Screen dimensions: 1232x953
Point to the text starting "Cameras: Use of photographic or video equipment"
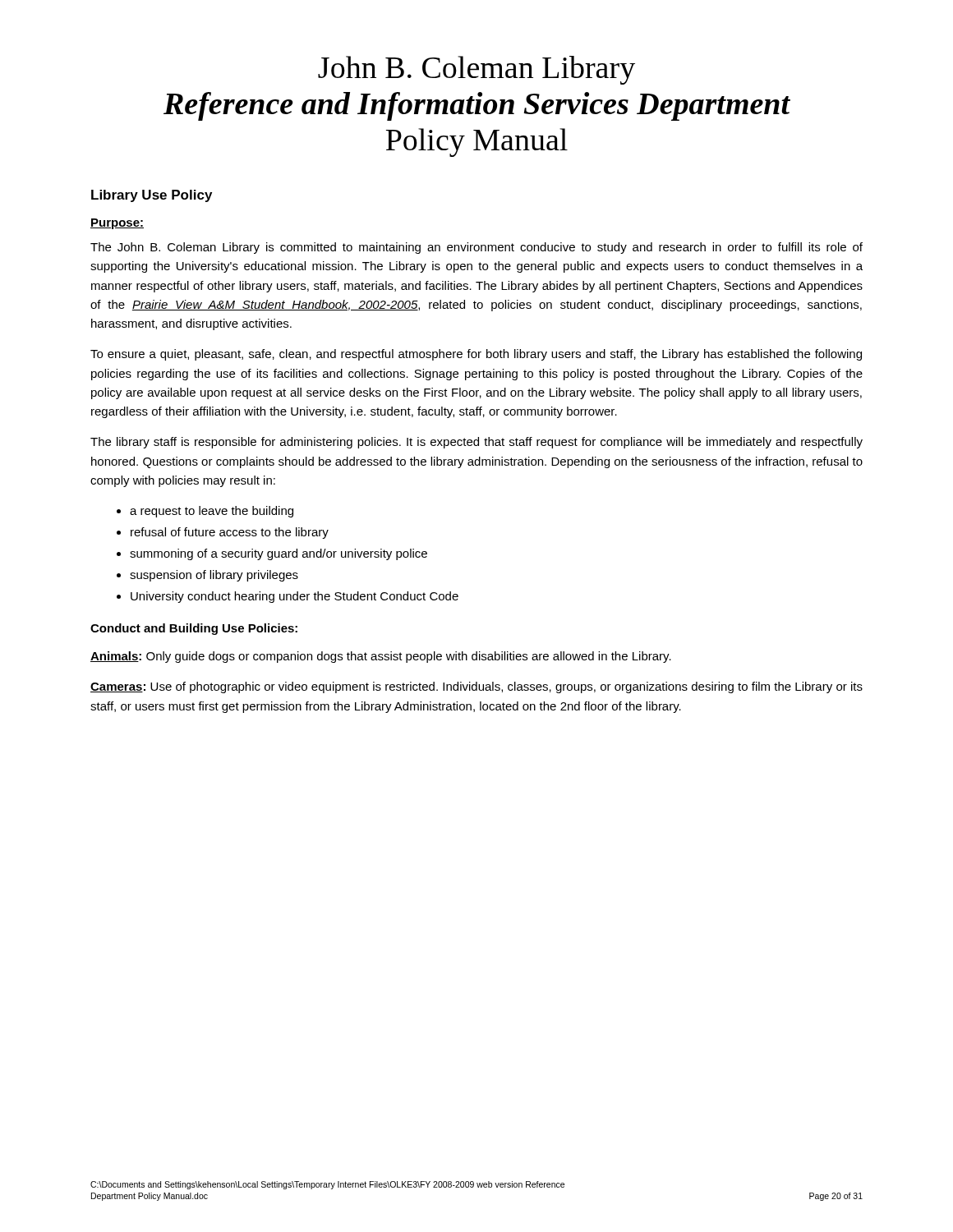(476, 696)
